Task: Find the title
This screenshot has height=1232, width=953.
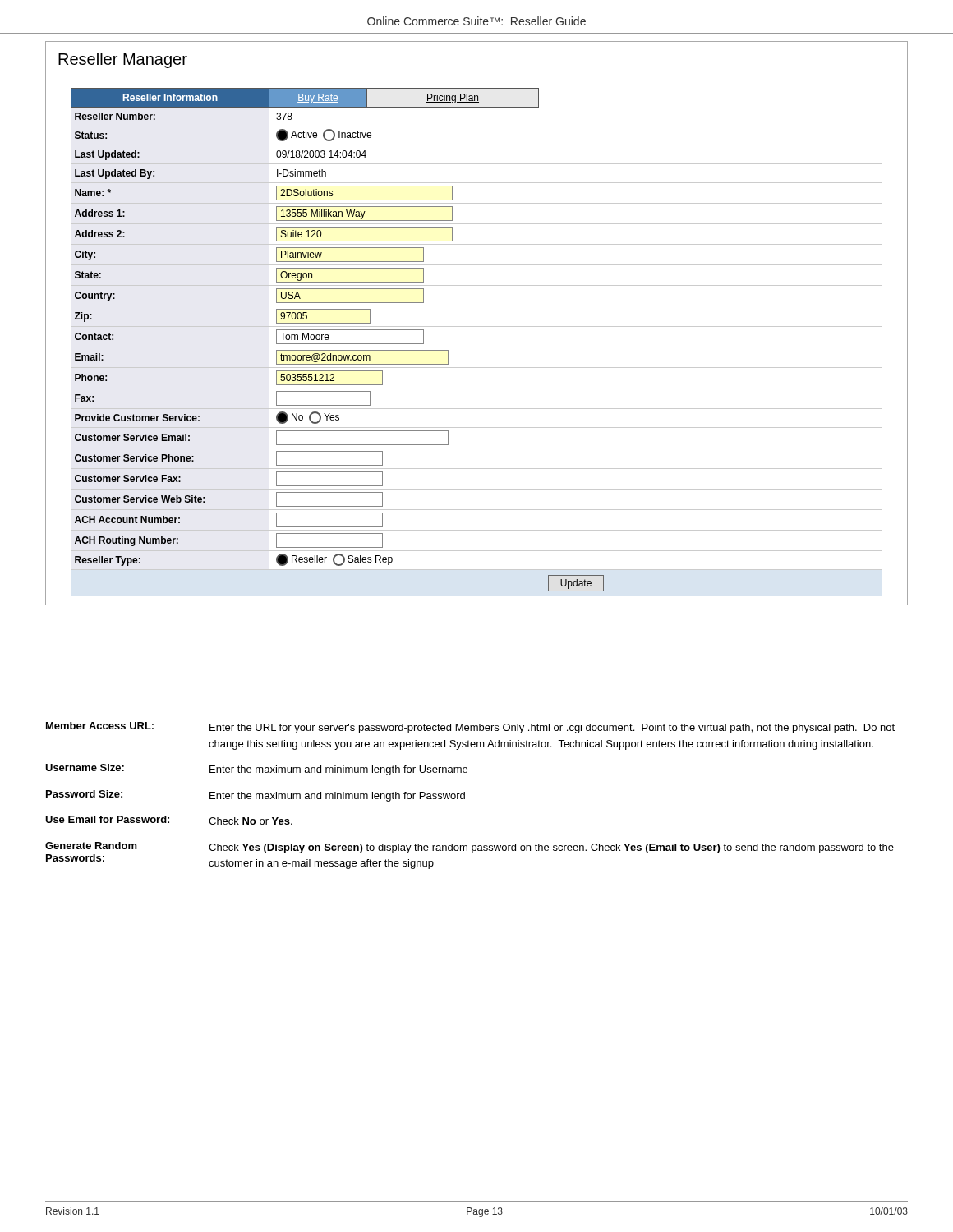Action: (122, 59)
